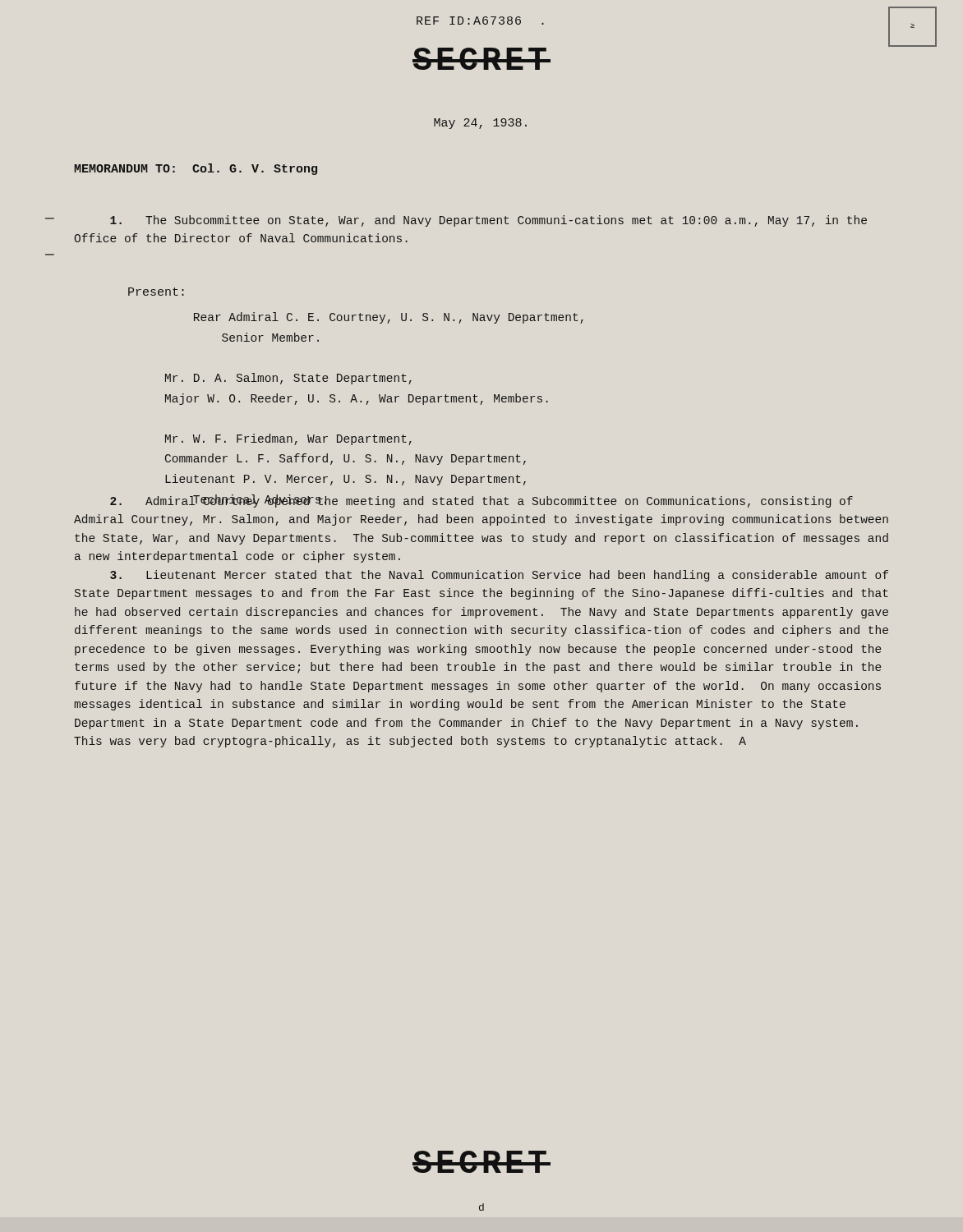
Task: Locate the list item that says "The Subcommittee on State, War, and Navy Department"
Action: 471,230
